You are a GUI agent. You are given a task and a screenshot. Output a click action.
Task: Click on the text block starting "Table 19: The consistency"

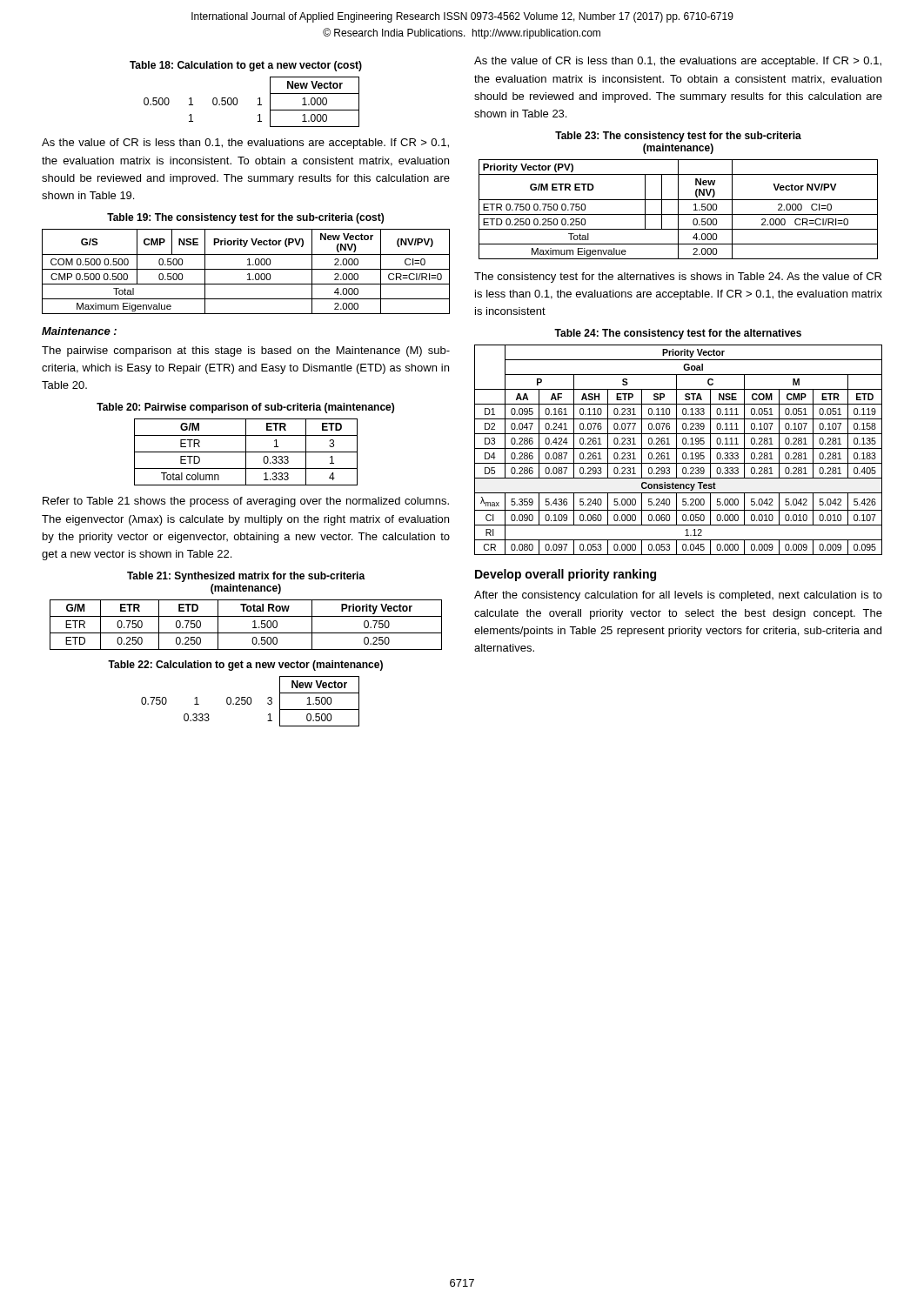click(246, 217)
